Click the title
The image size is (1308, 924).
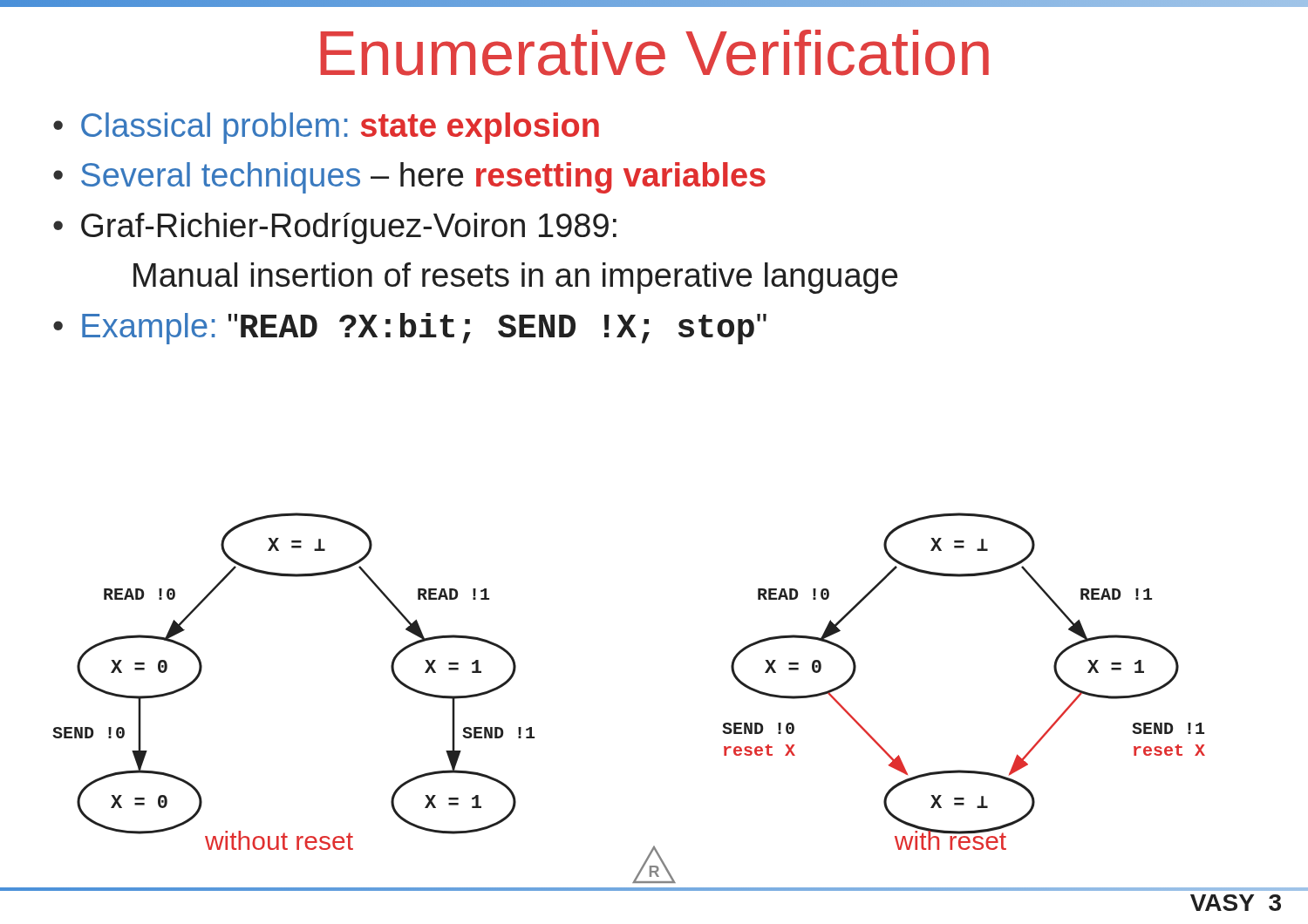pos(654,53)
